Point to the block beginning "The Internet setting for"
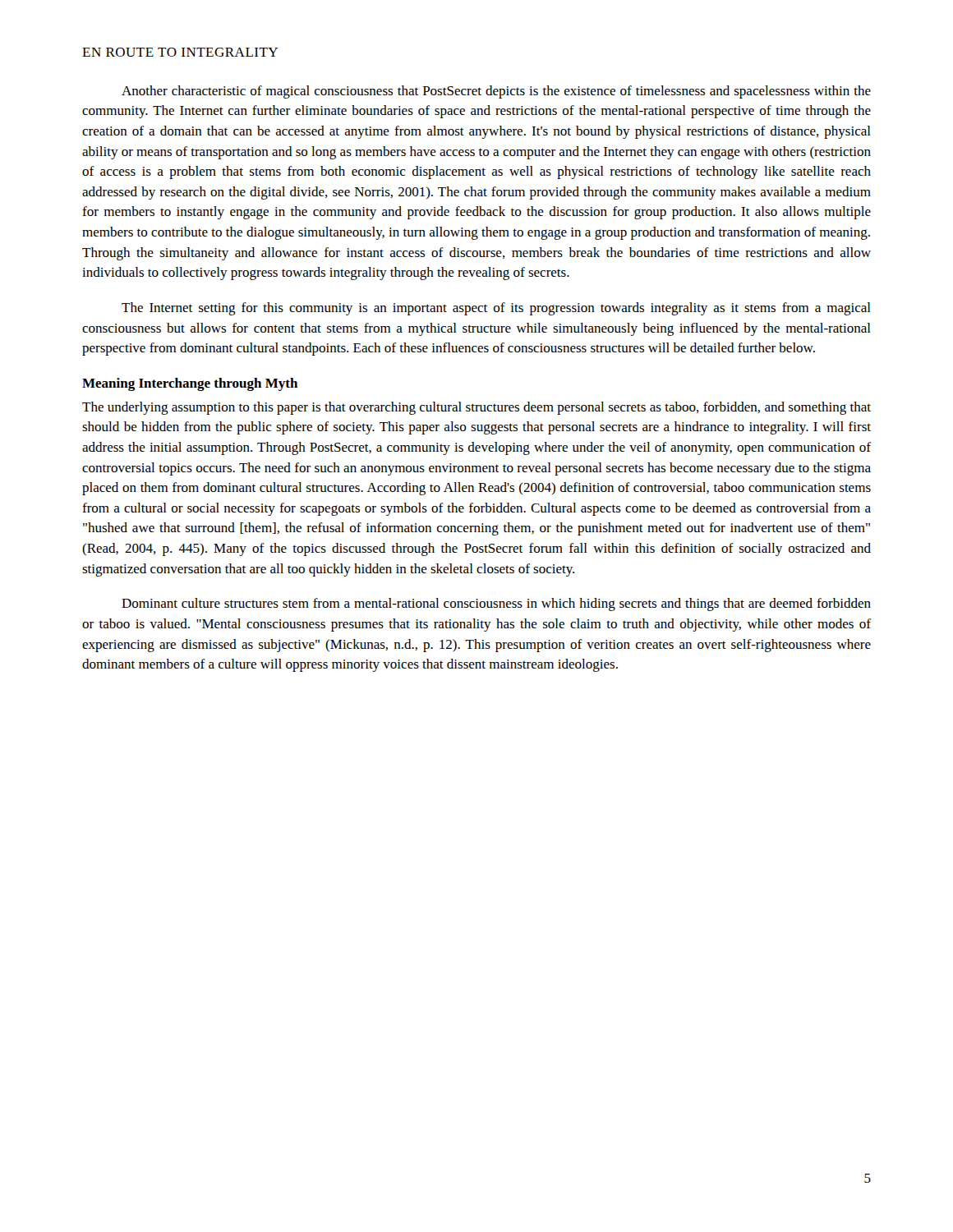 pos(476,329)
